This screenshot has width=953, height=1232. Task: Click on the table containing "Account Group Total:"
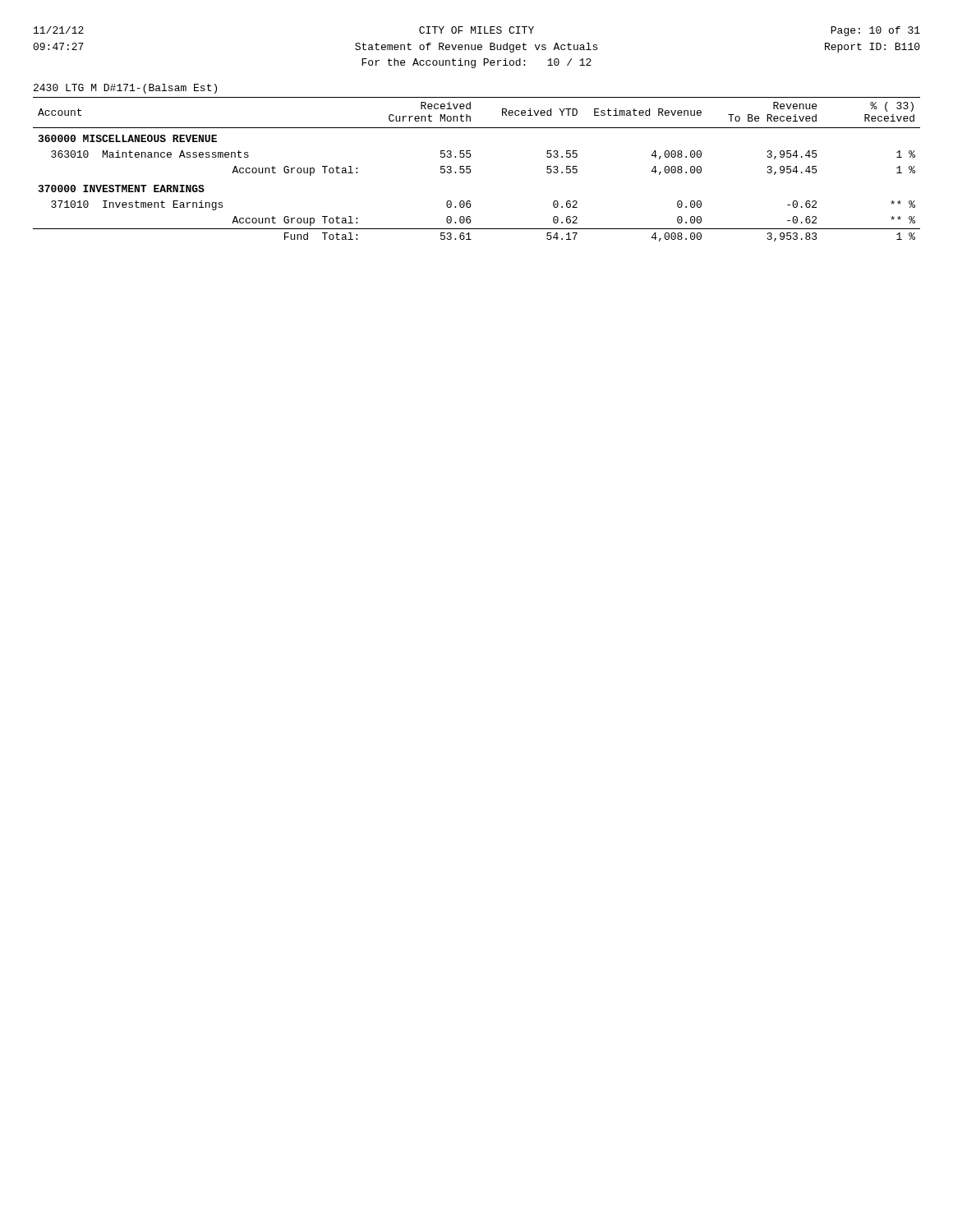476,171
